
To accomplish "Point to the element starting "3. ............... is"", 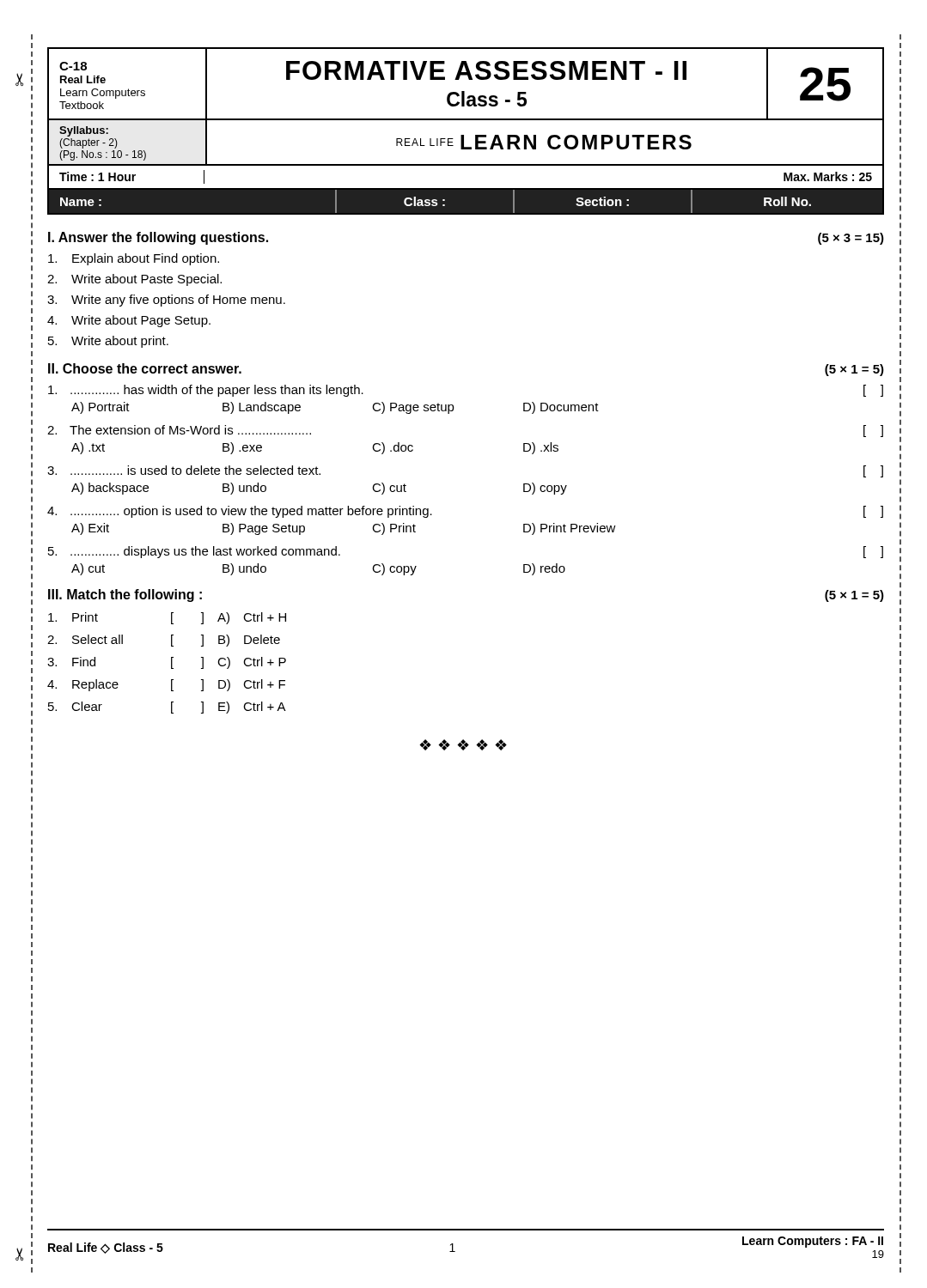I will [x=50, y=471].
